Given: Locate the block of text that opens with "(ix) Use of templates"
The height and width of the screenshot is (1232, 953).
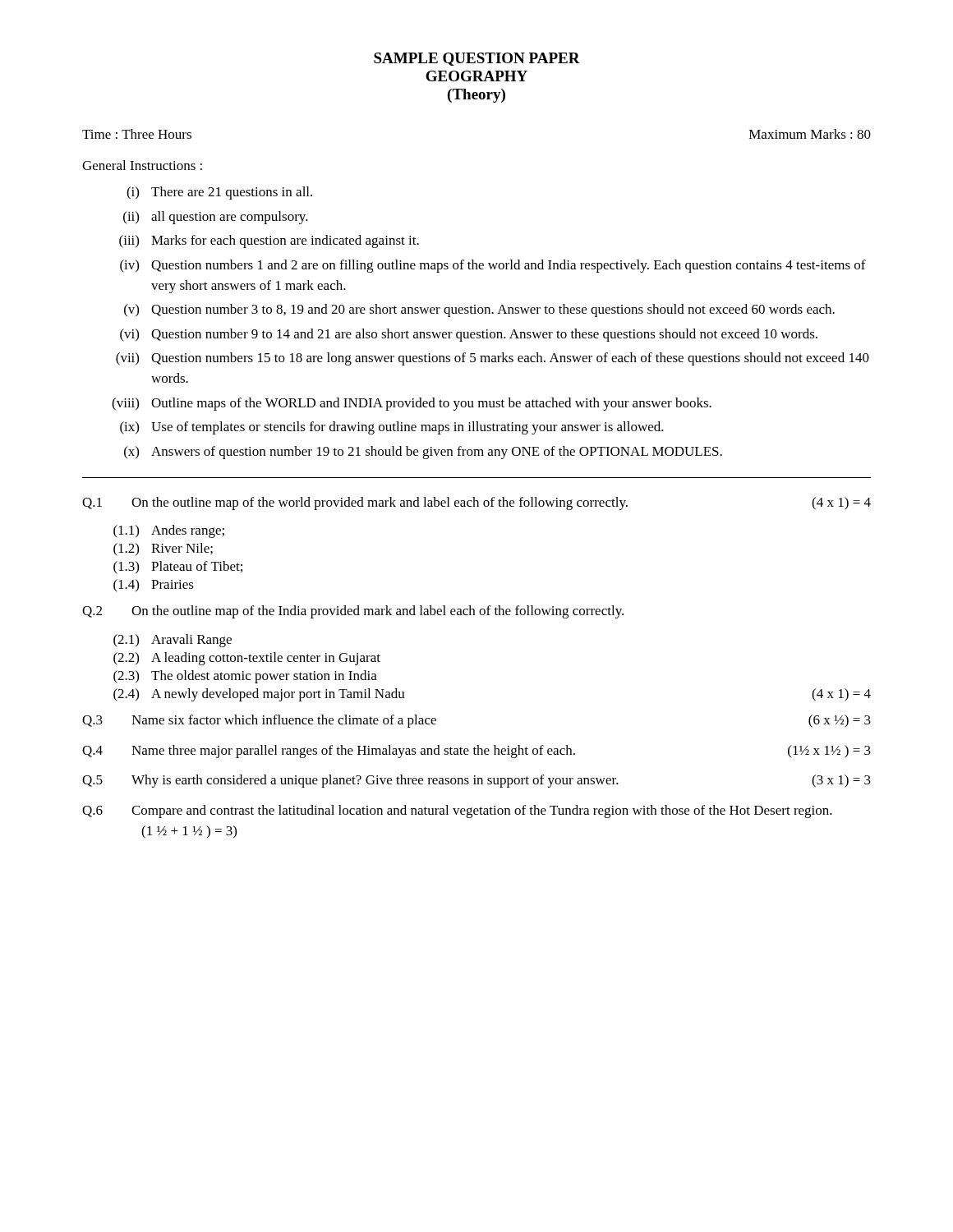Looking at the screenshot, I should [476, 428].
